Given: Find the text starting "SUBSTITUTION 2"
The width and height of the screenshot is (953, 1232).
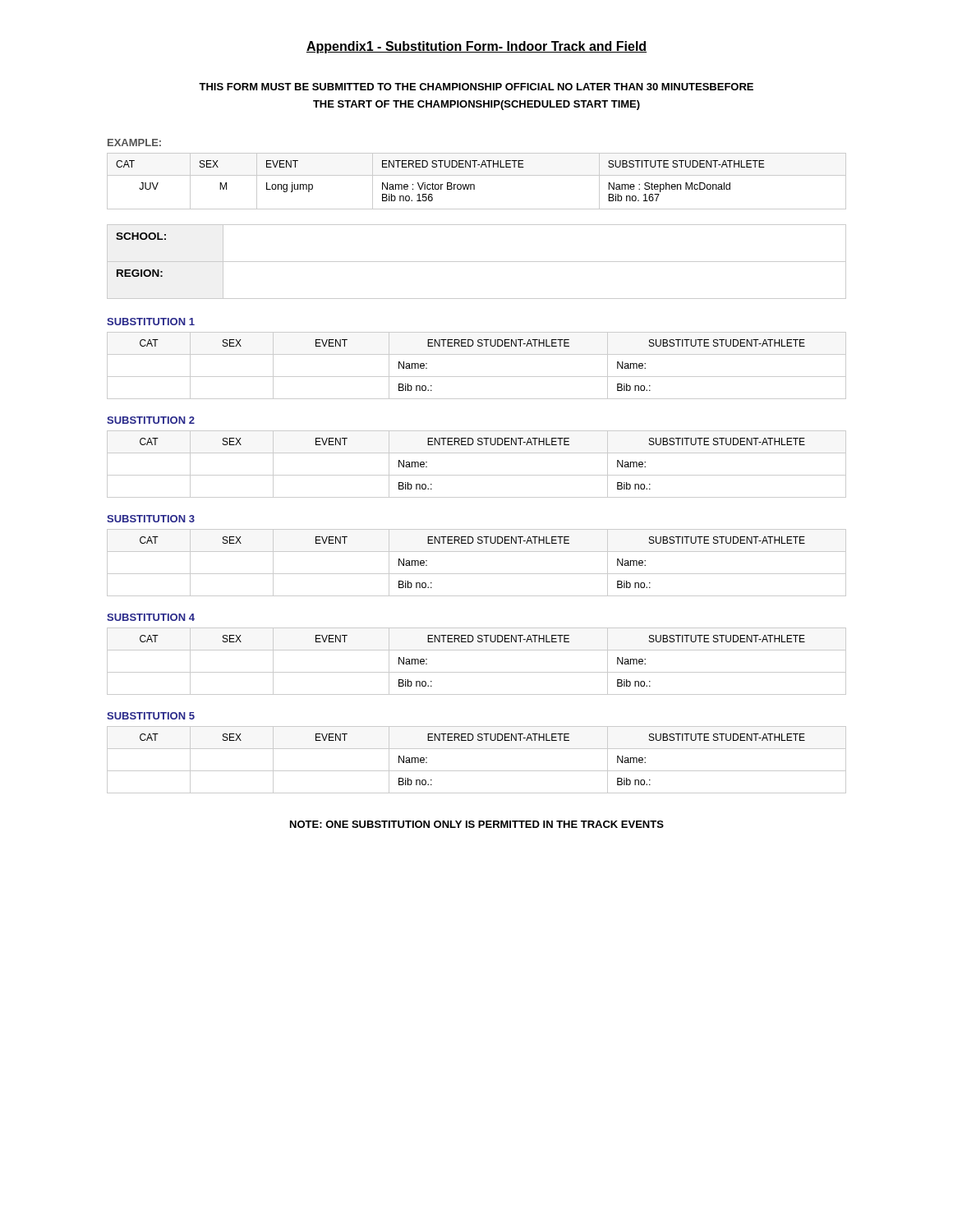Looking at the screenshot, I should [151, 420].
